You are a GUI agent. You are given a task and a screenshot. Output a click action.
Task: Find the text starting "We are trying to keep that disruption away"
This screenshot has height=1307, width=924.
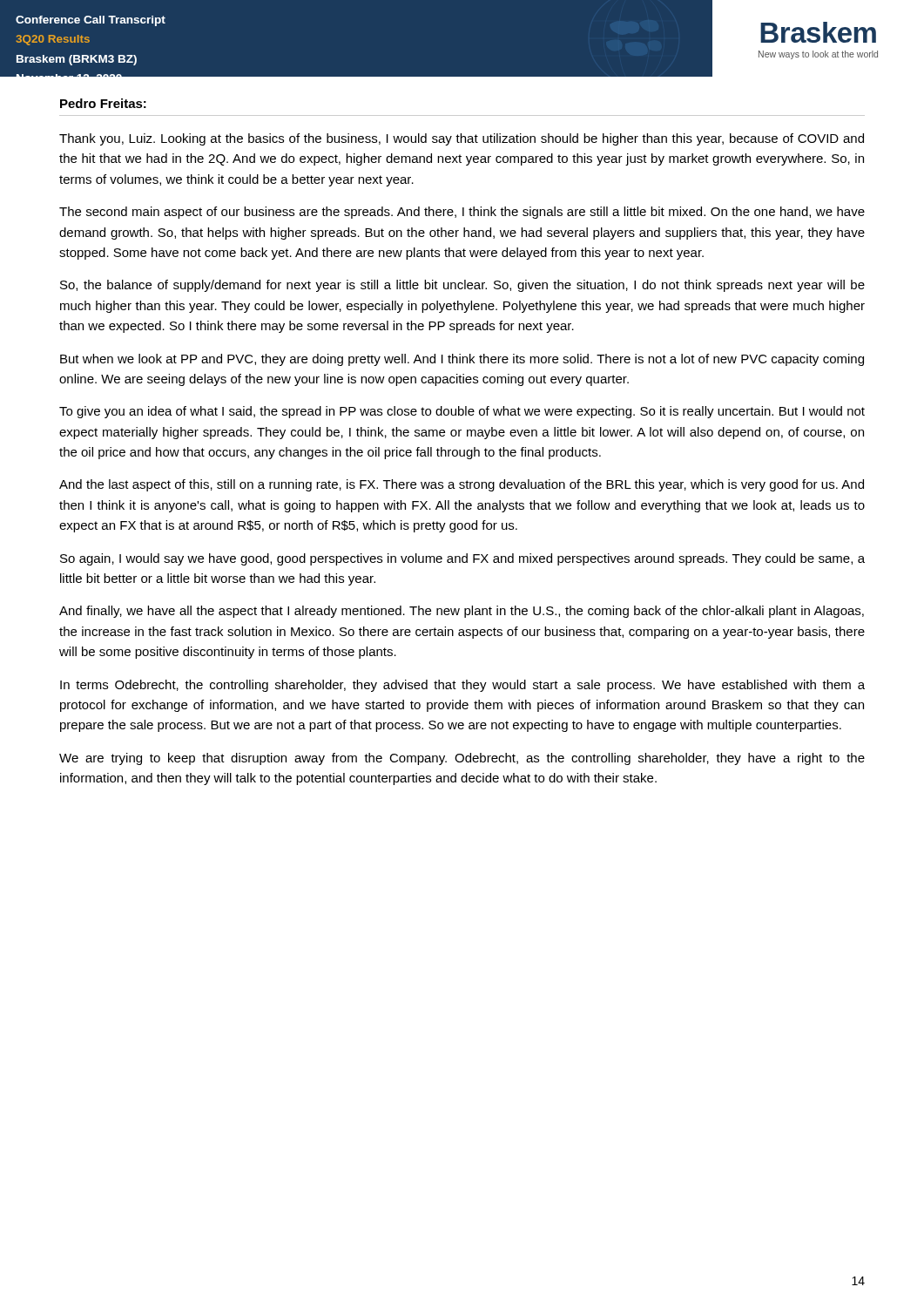462,768
